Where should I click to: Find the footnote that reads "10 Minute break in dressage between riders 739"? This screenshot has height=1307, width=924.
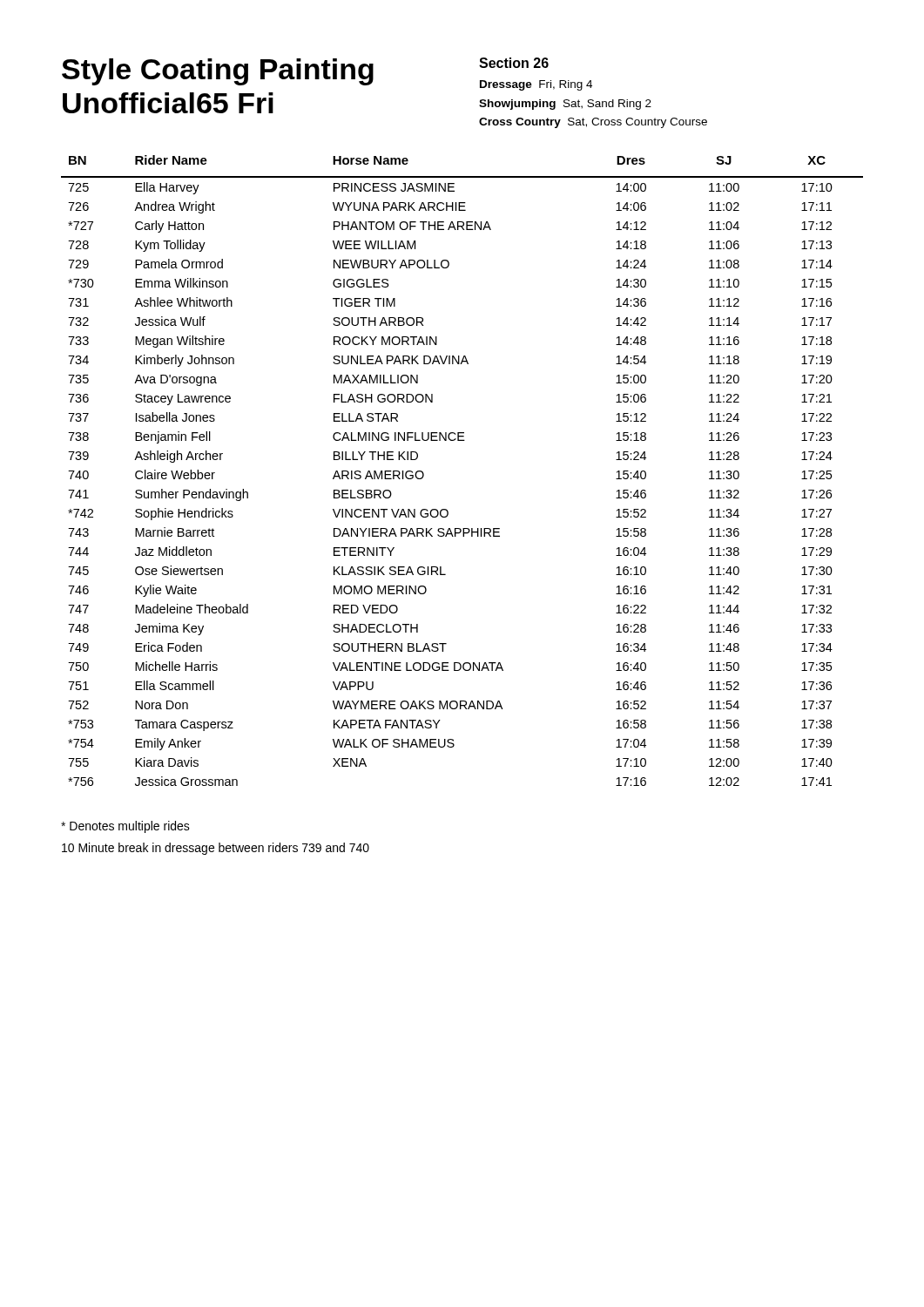pos(215,848)
